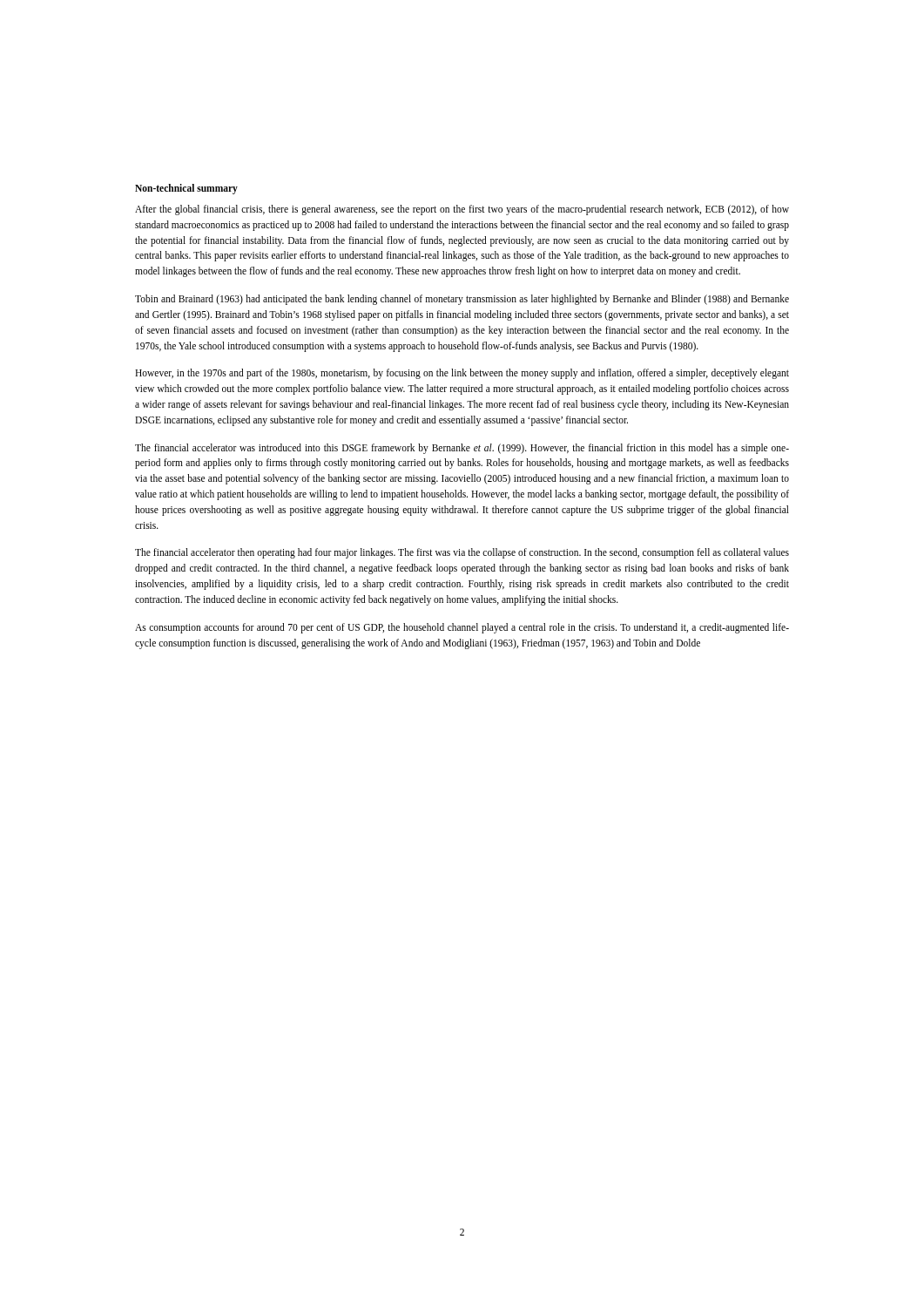Select the text block with the text "The financial accelerator then operating"
Image resolution: width=924 pixels, height=1307 pixels.
click(462, 576)
